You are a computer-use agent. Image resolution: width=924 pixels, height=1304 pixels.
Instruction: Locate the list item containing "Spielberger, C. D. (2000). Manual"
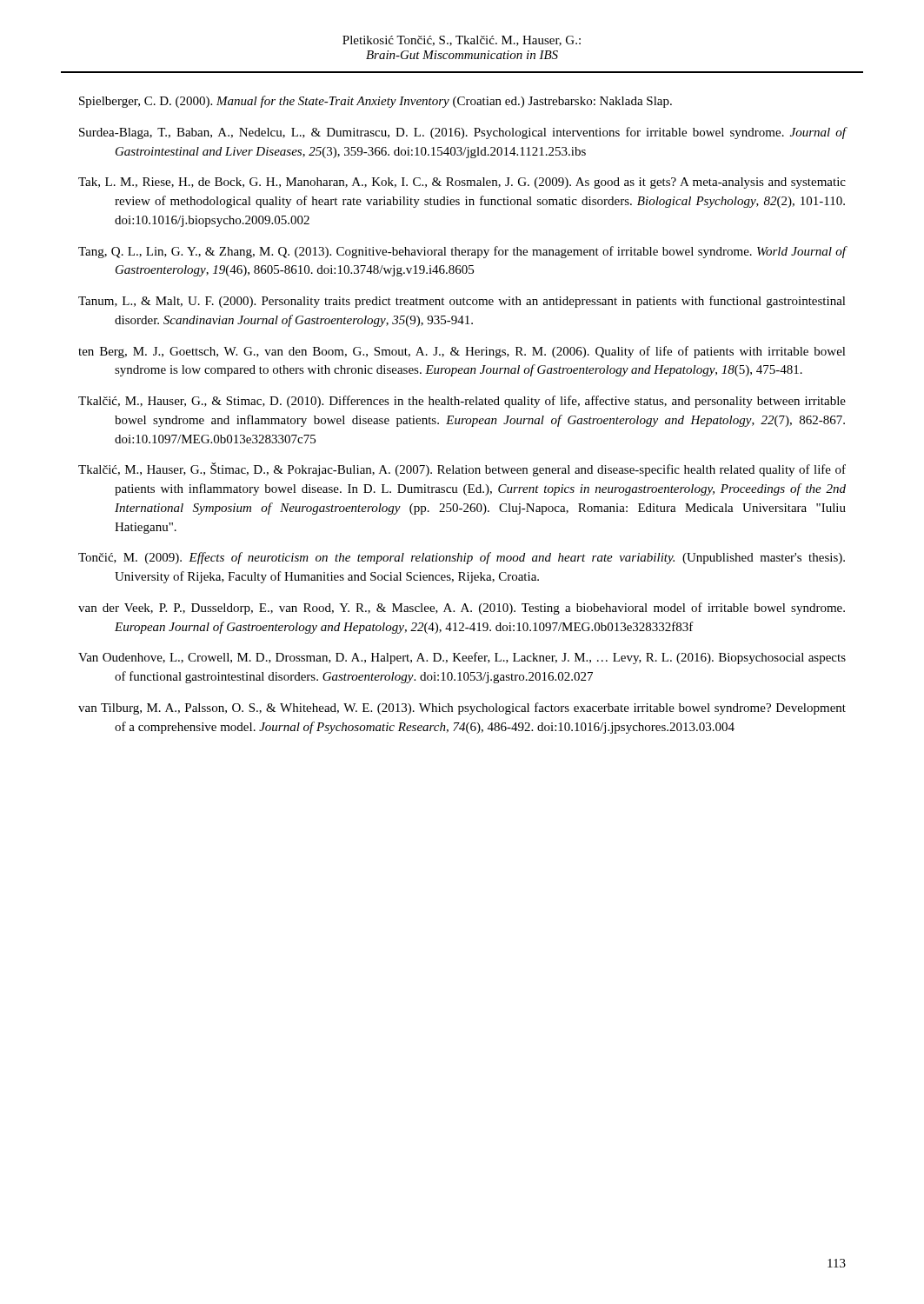point(375,101)
